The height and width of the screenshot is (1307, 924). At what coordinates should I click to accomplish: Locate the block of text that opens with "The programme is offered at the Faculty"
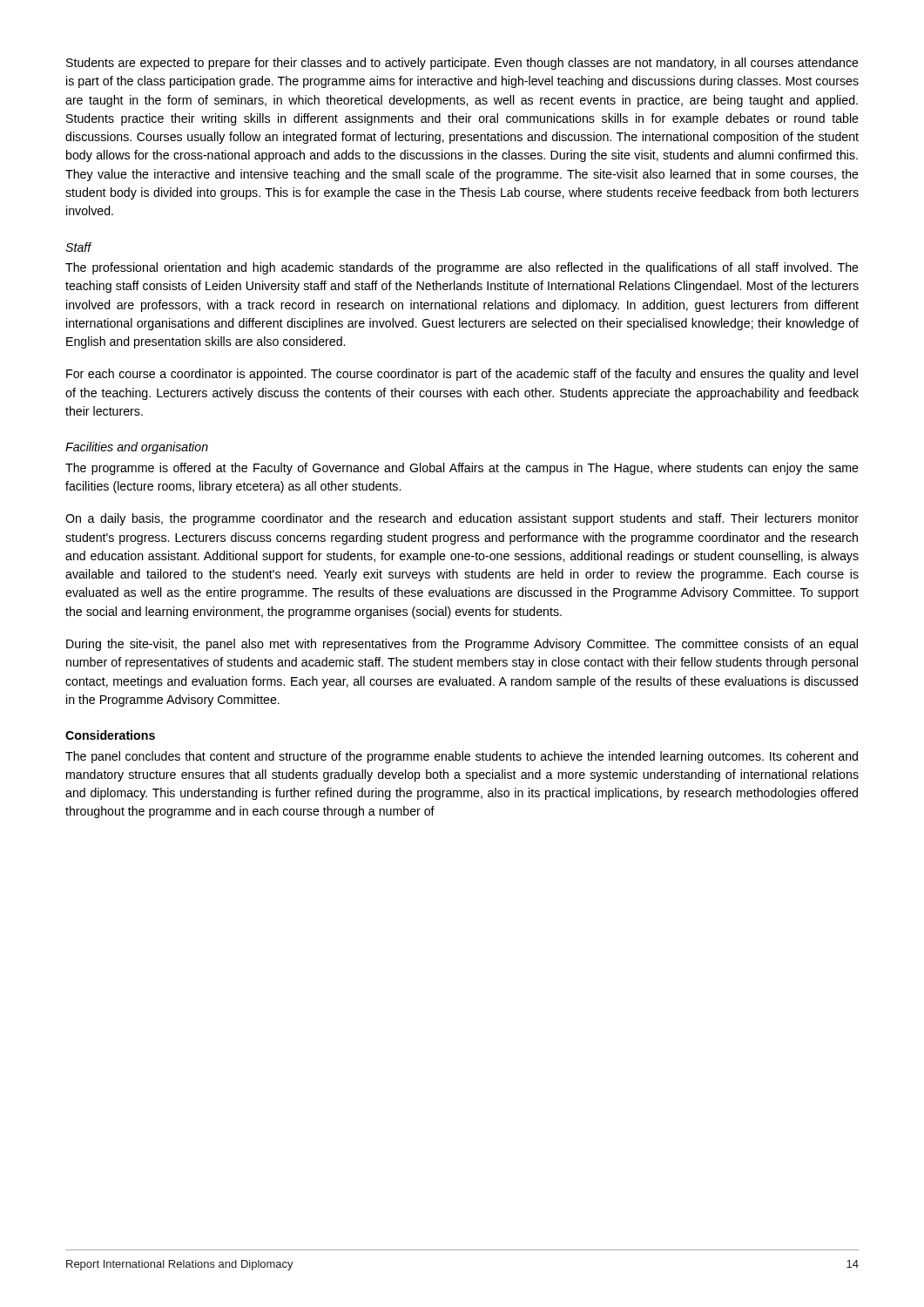462,477
